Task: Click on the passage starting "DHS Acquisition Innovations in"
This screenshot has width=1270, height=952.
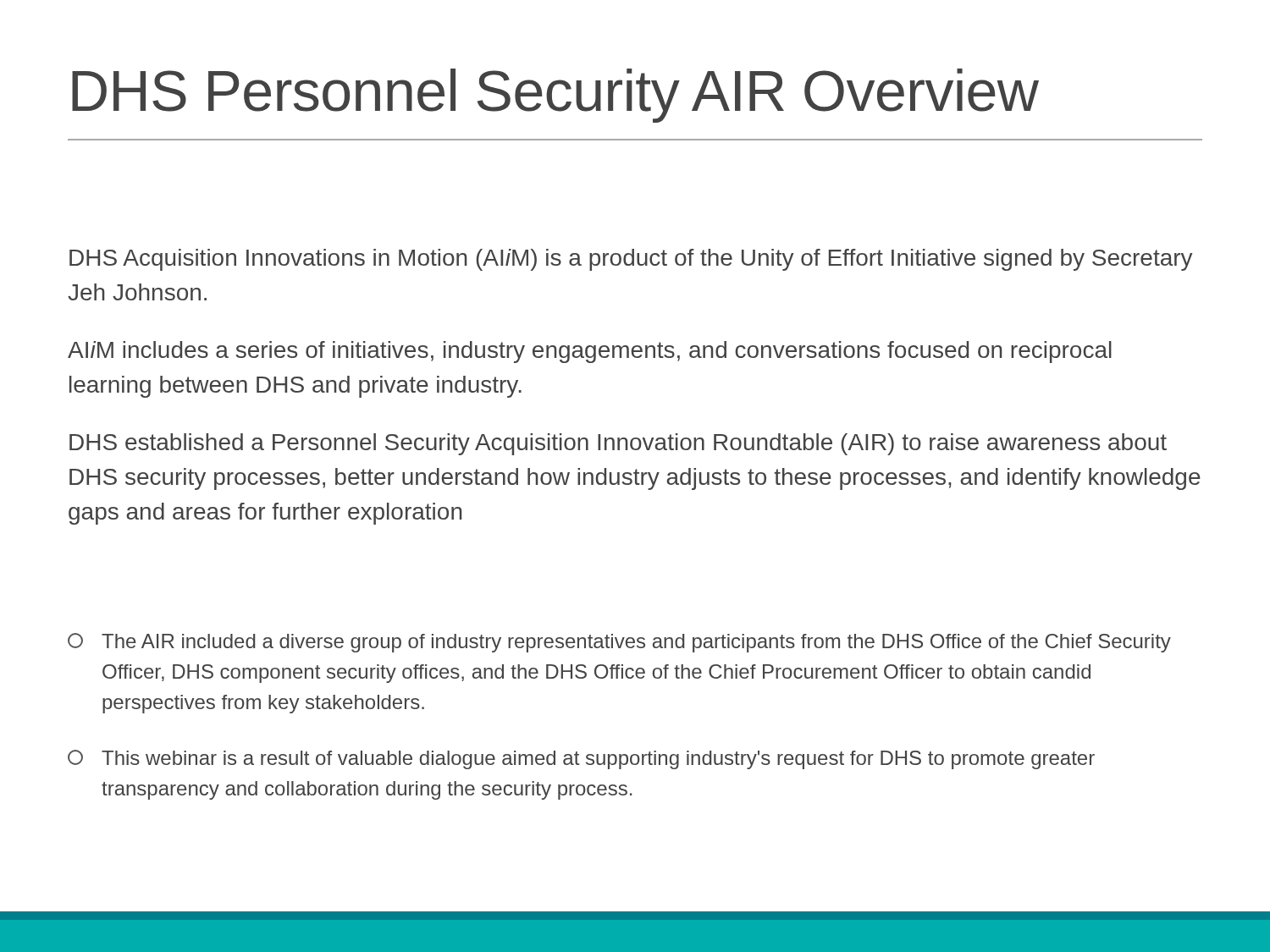Action: (x=630, y=275)
